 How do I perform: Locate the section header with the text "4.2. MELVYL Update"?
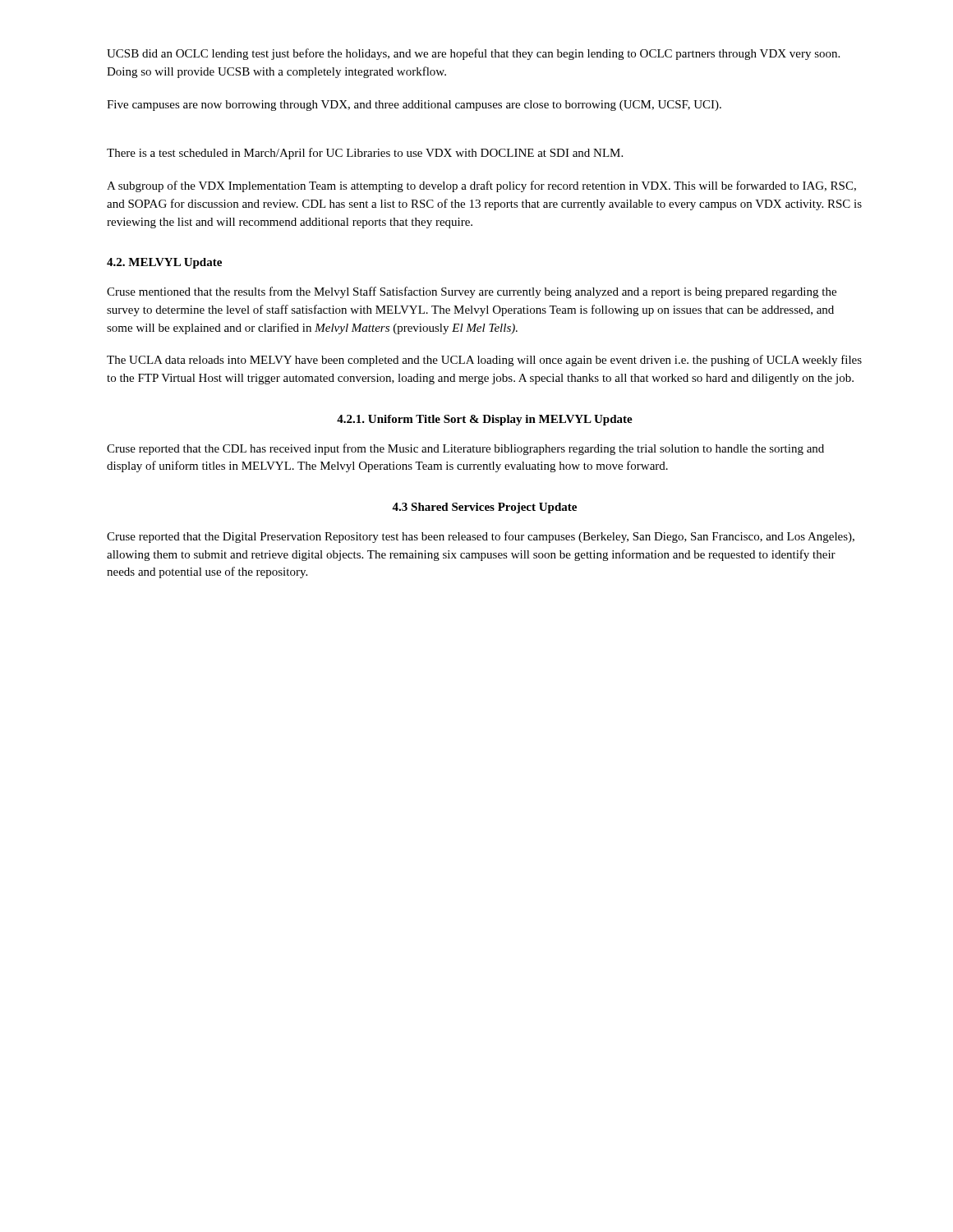[164, 262]
